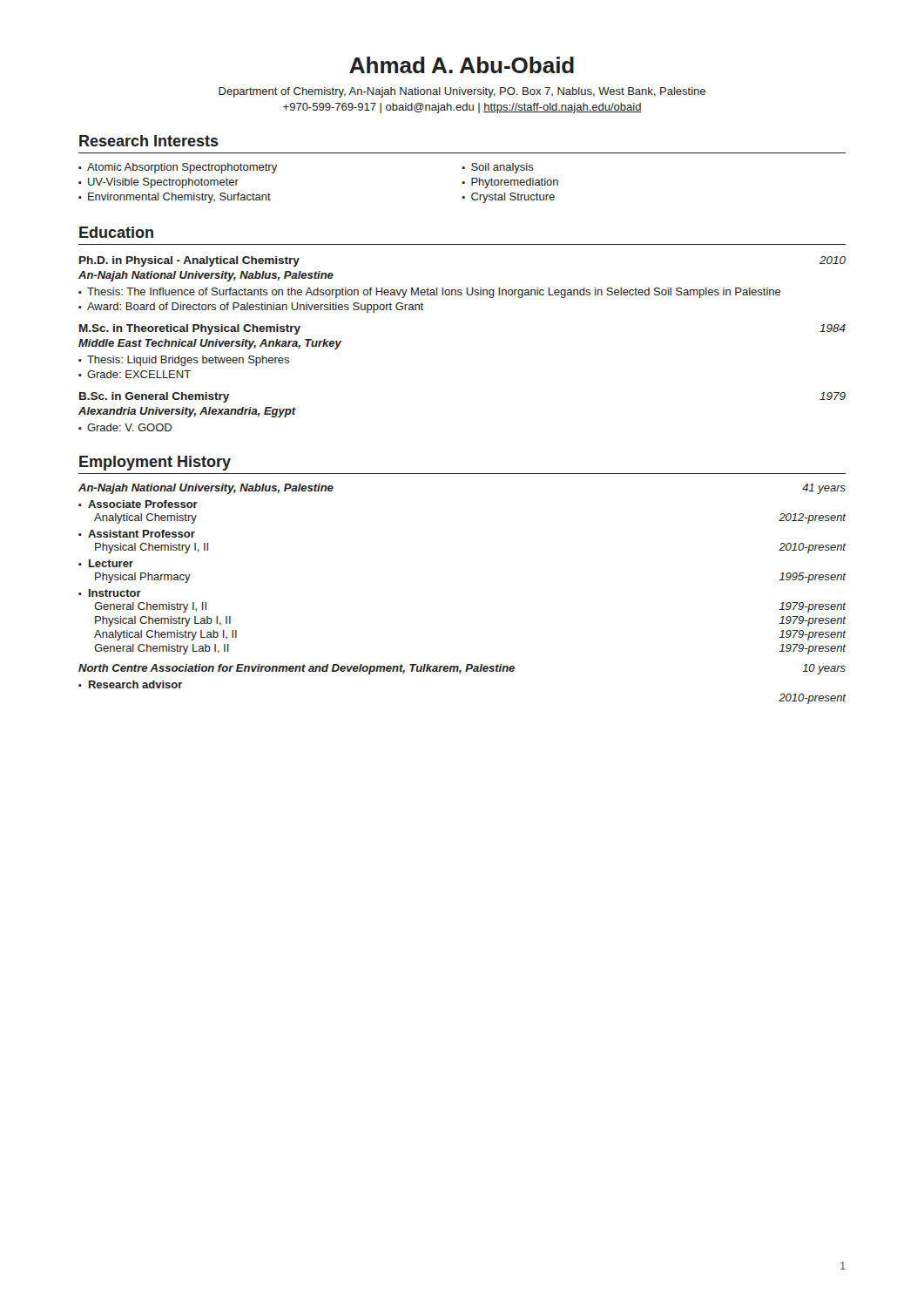Viewport: 924px width, 1307px height.
Task: Locate the block starting "Assistant Professor"
Action: pyautogui.click(x=141, y=534)
